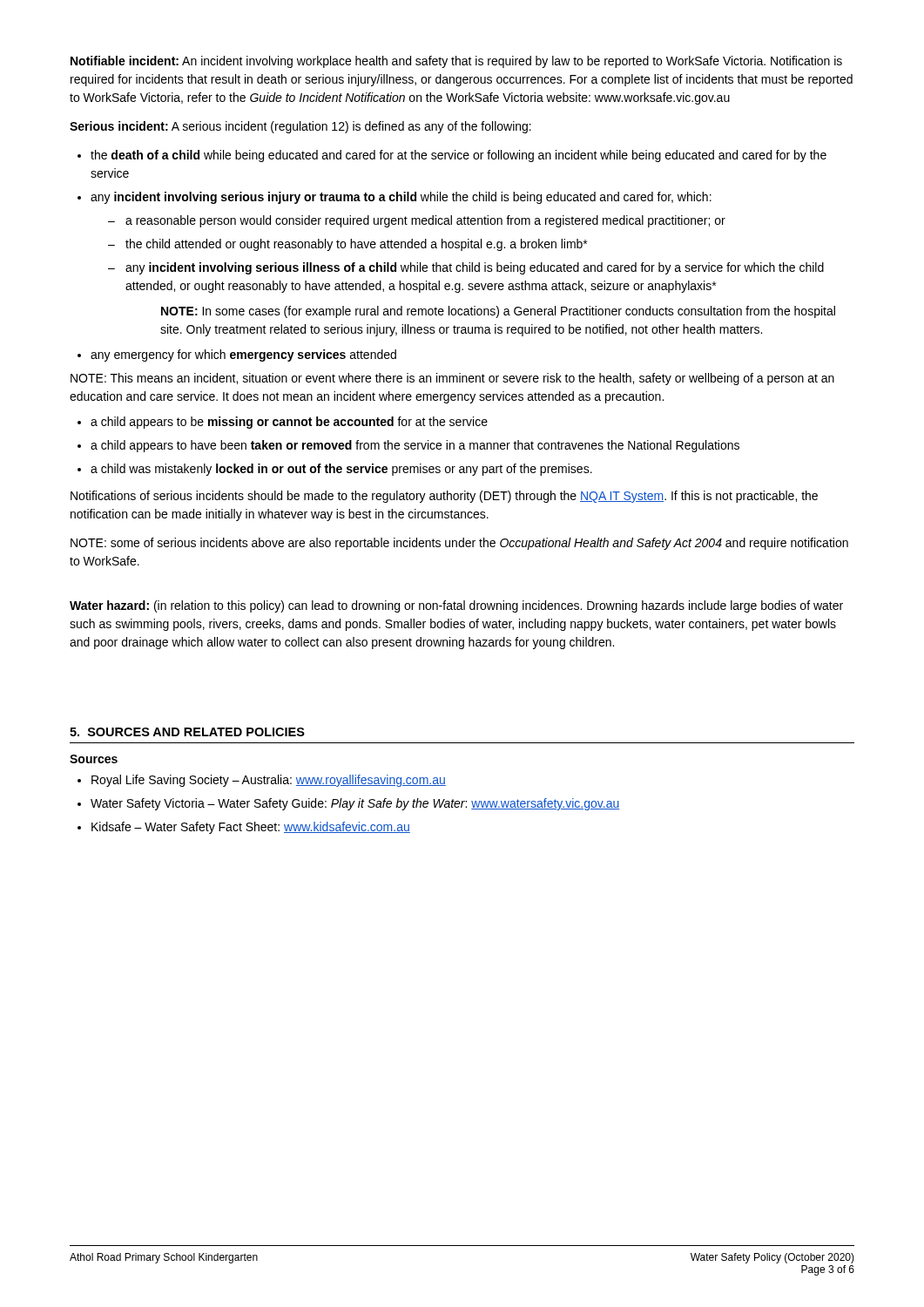The image size is (924, 1307).
Task: Locate the region starting "Water hazard: (in relation to this policy) can"
Action: tap(456, 624)
